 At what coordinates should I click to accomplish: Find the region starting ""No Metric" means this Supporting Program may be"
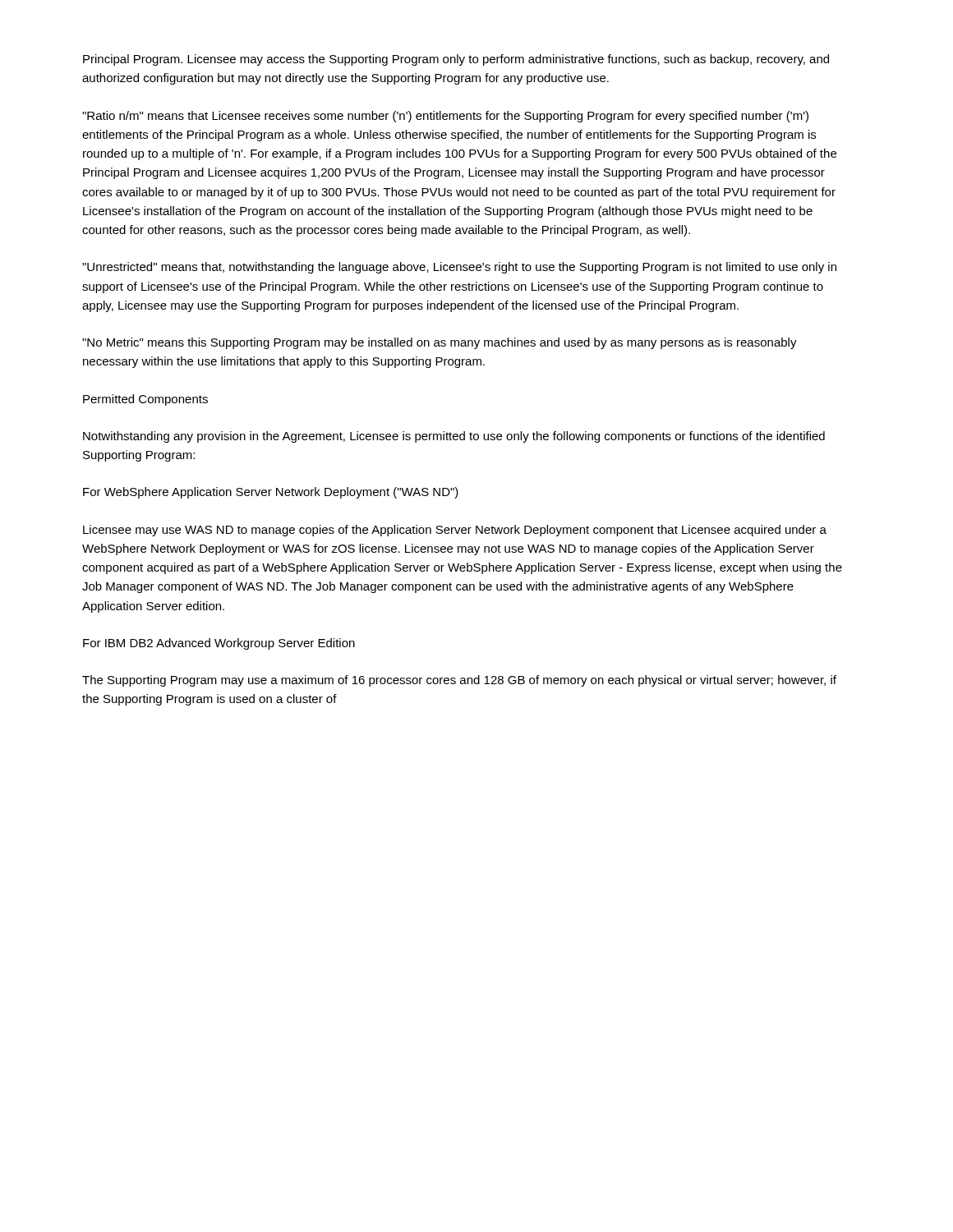coord(439,352)
